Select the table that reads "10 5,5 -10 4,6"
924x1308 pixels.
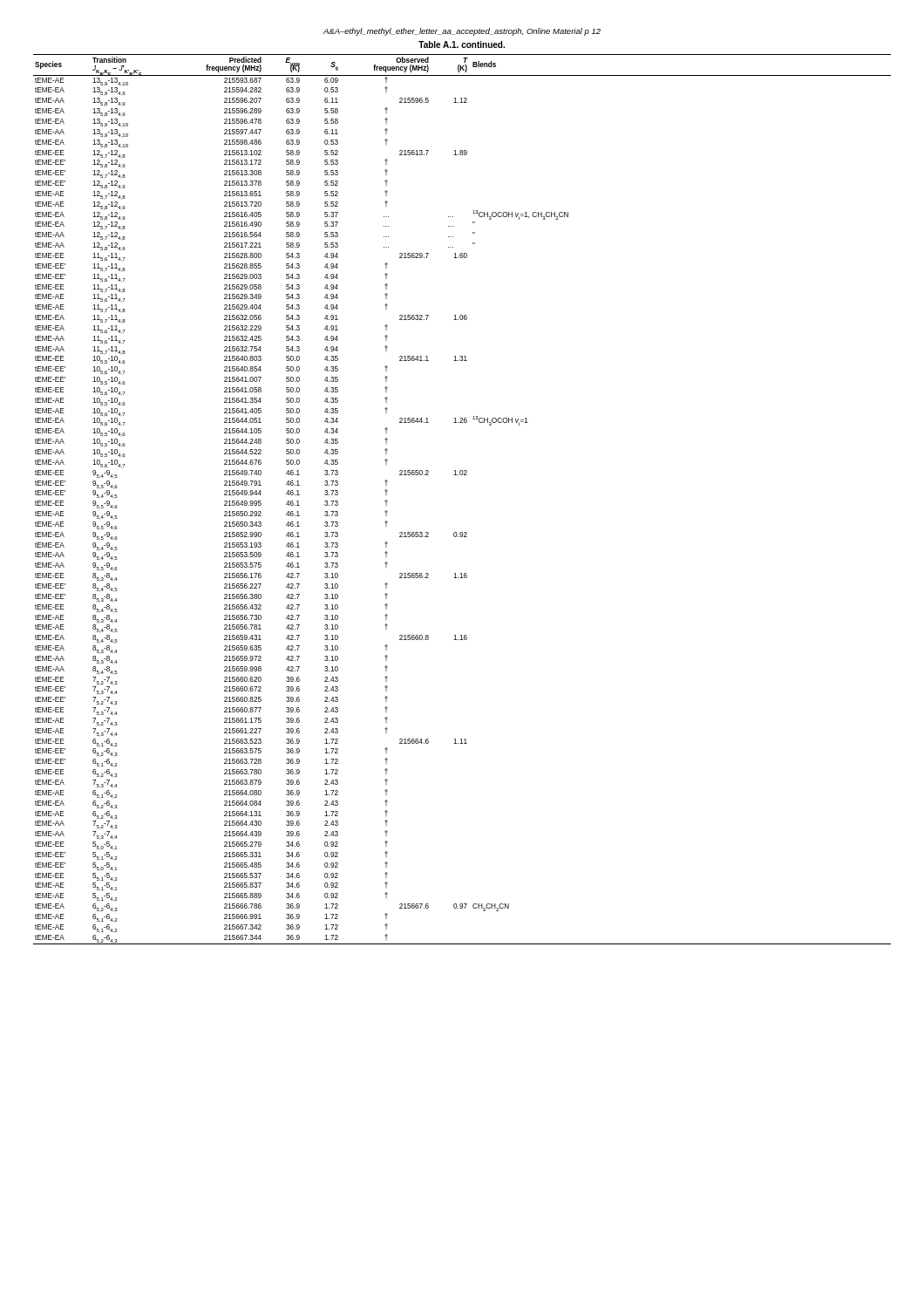click(x=462, y=499)
